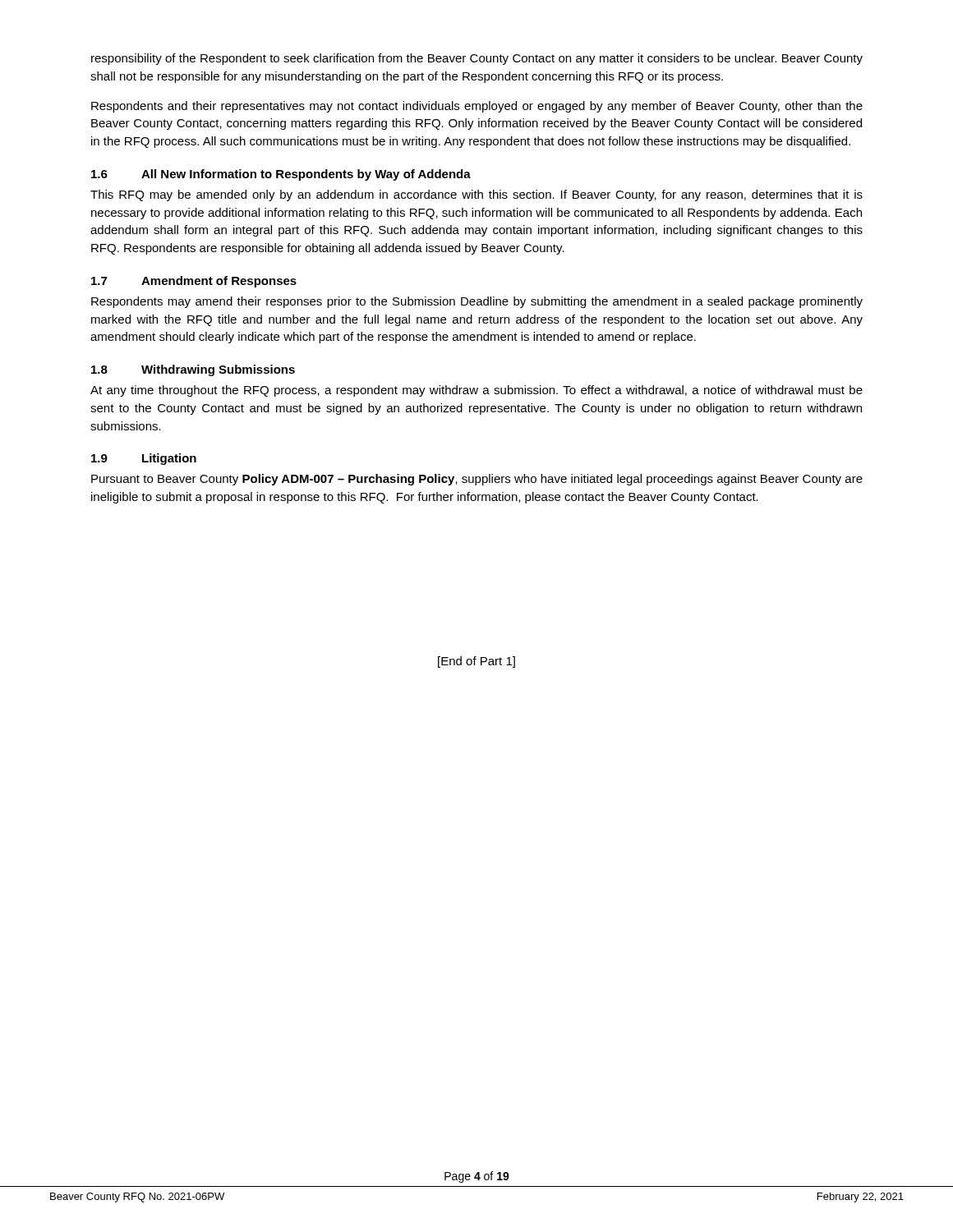This screenshot has height=1232, width=953.
Task: Locate the section header that says "1.9 Litigation"
Action: point(144,458)
